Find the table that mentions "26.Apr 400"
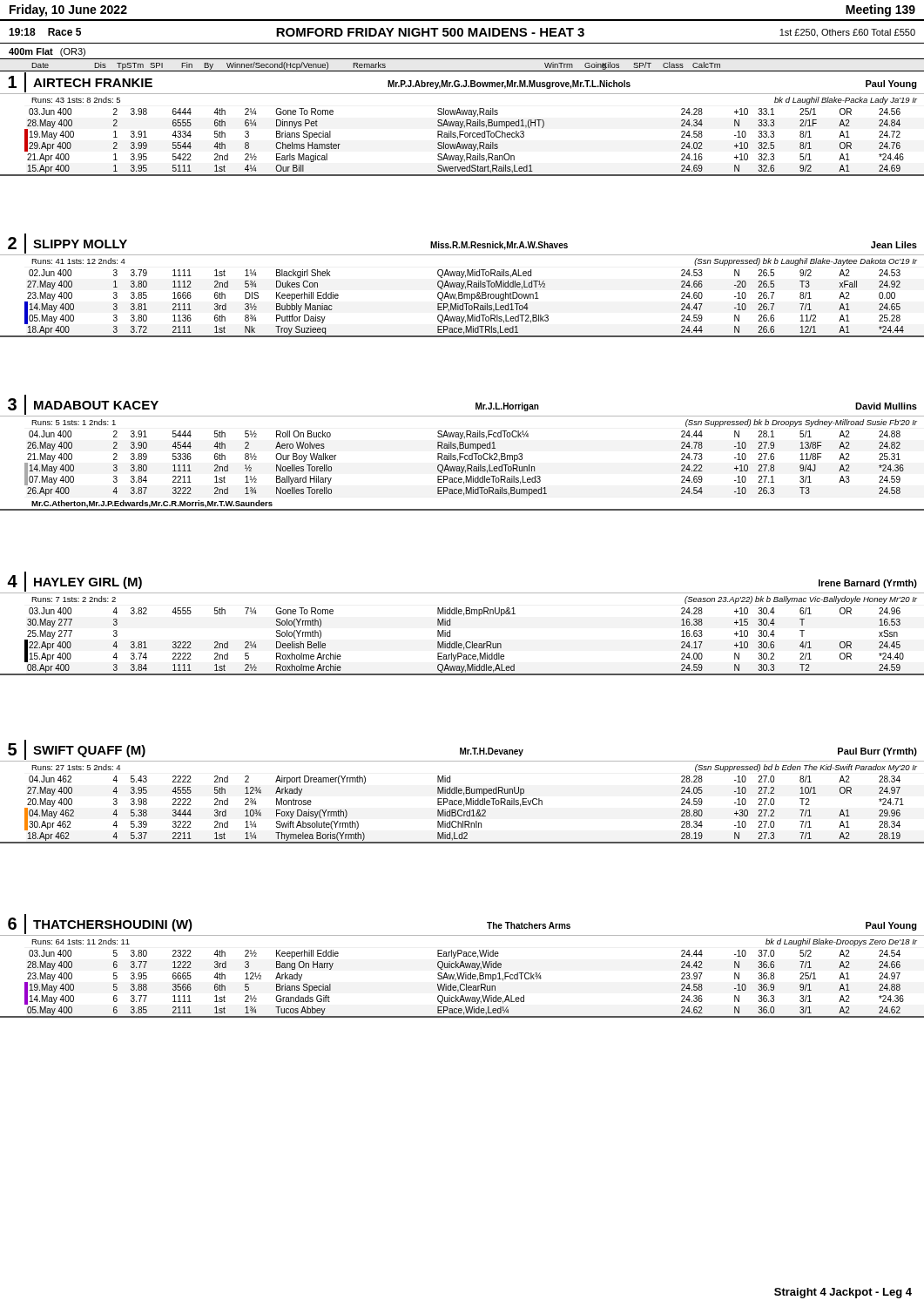 [462, 452]
